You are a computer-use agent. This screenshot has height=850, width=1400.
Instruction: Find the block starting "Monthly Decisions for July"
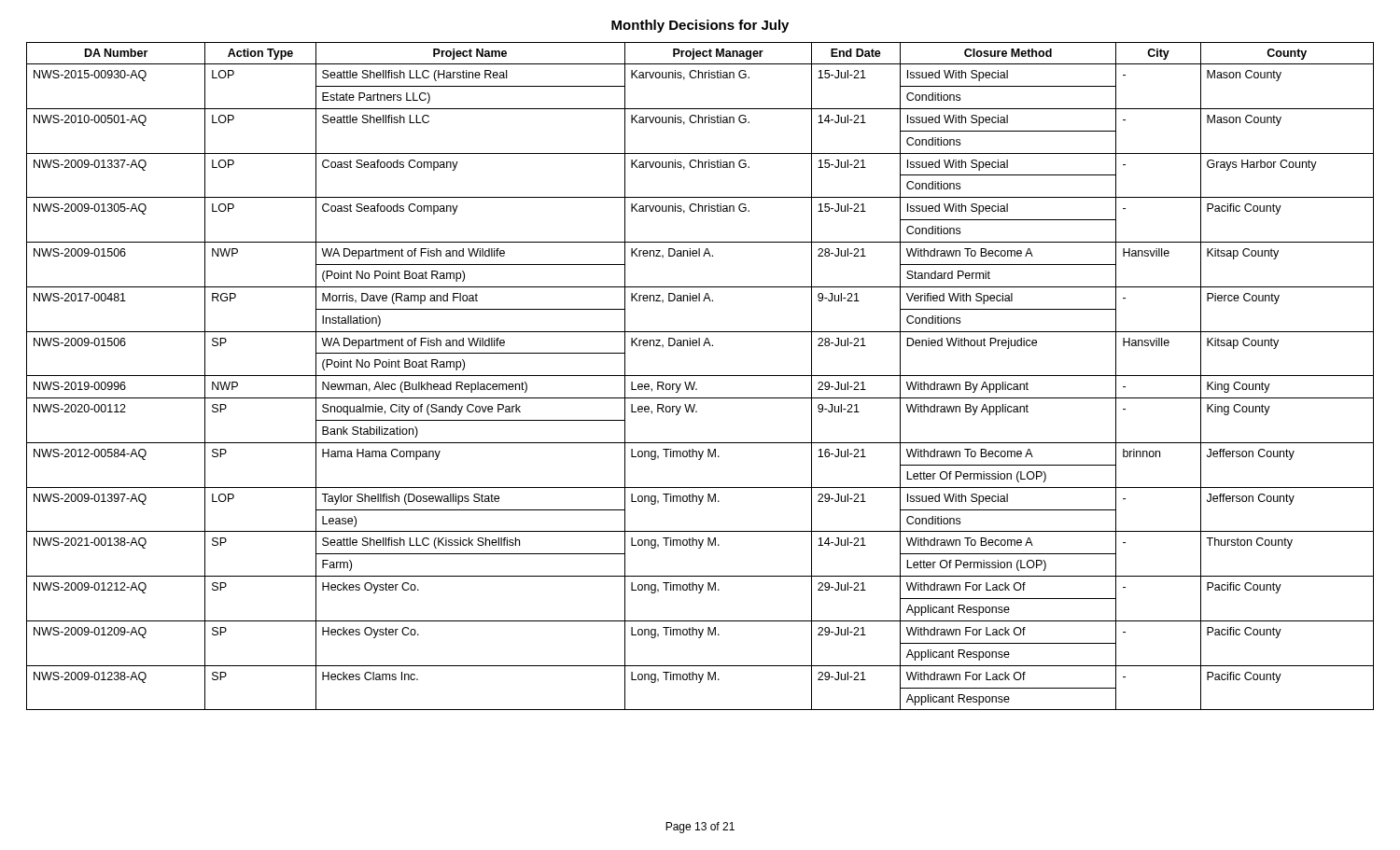700,25
